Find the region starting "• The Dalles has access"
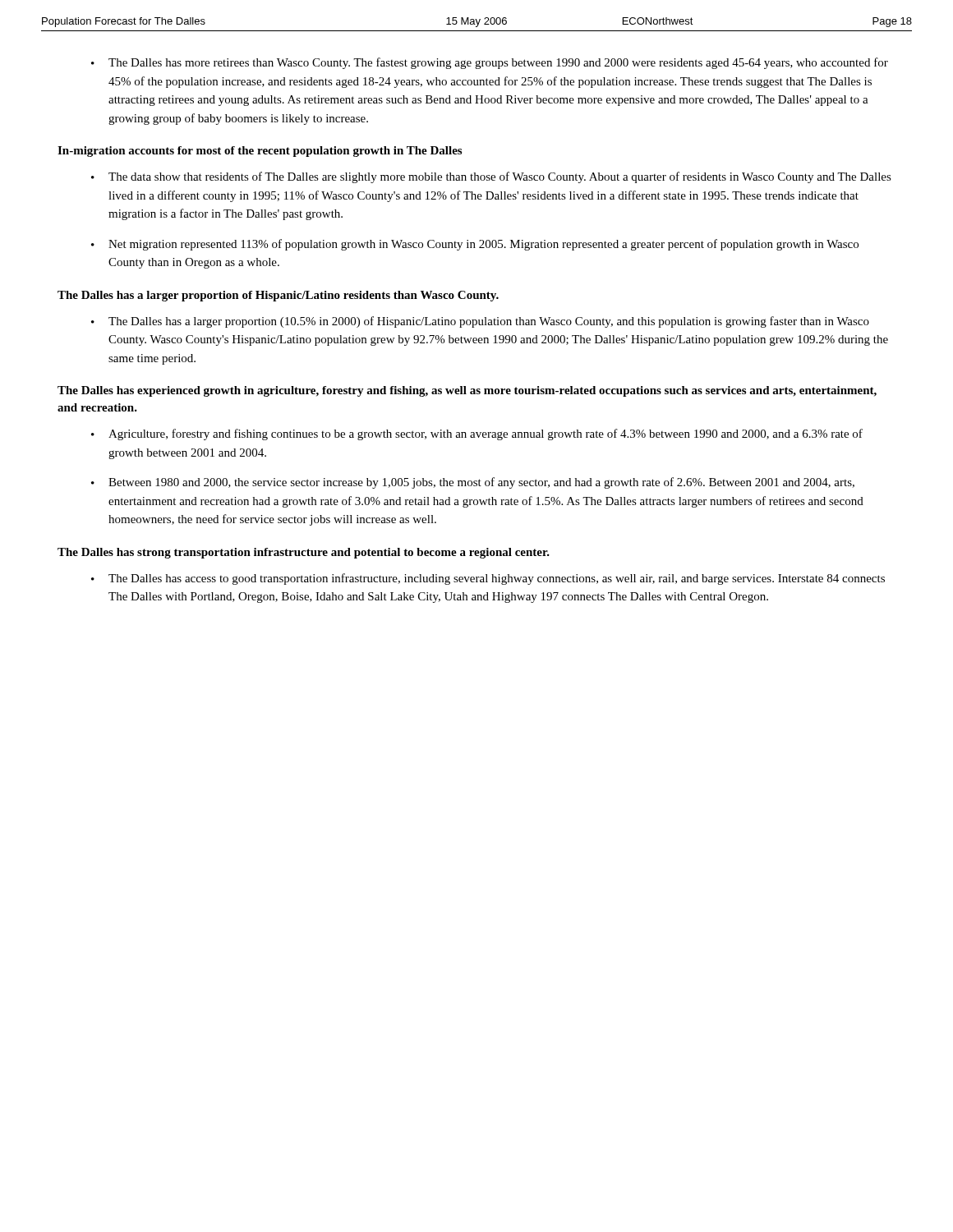The width and height of the screenshot is (953, 1232). pos(493,587)
